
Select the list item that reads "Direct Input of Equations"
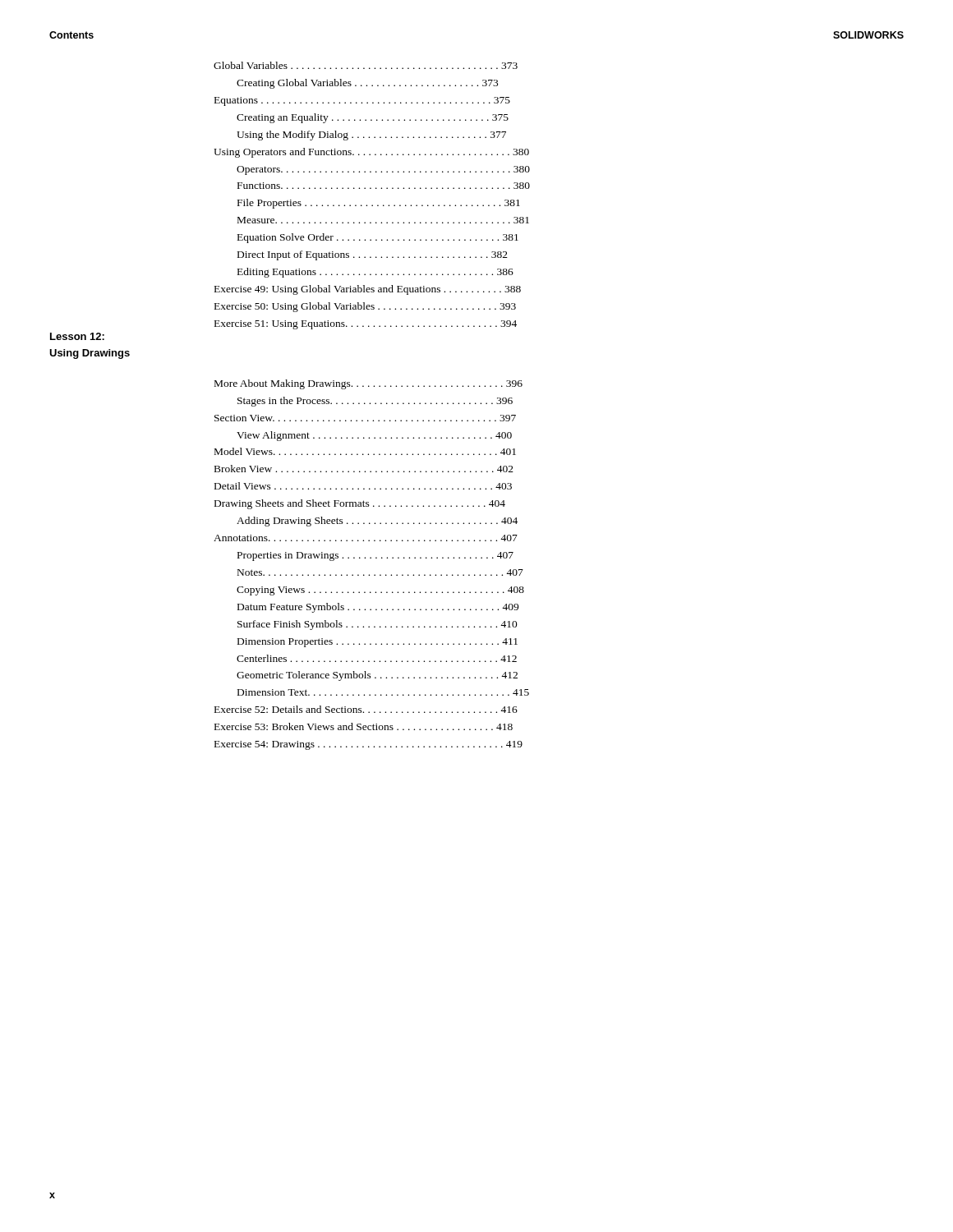point(372,254)
